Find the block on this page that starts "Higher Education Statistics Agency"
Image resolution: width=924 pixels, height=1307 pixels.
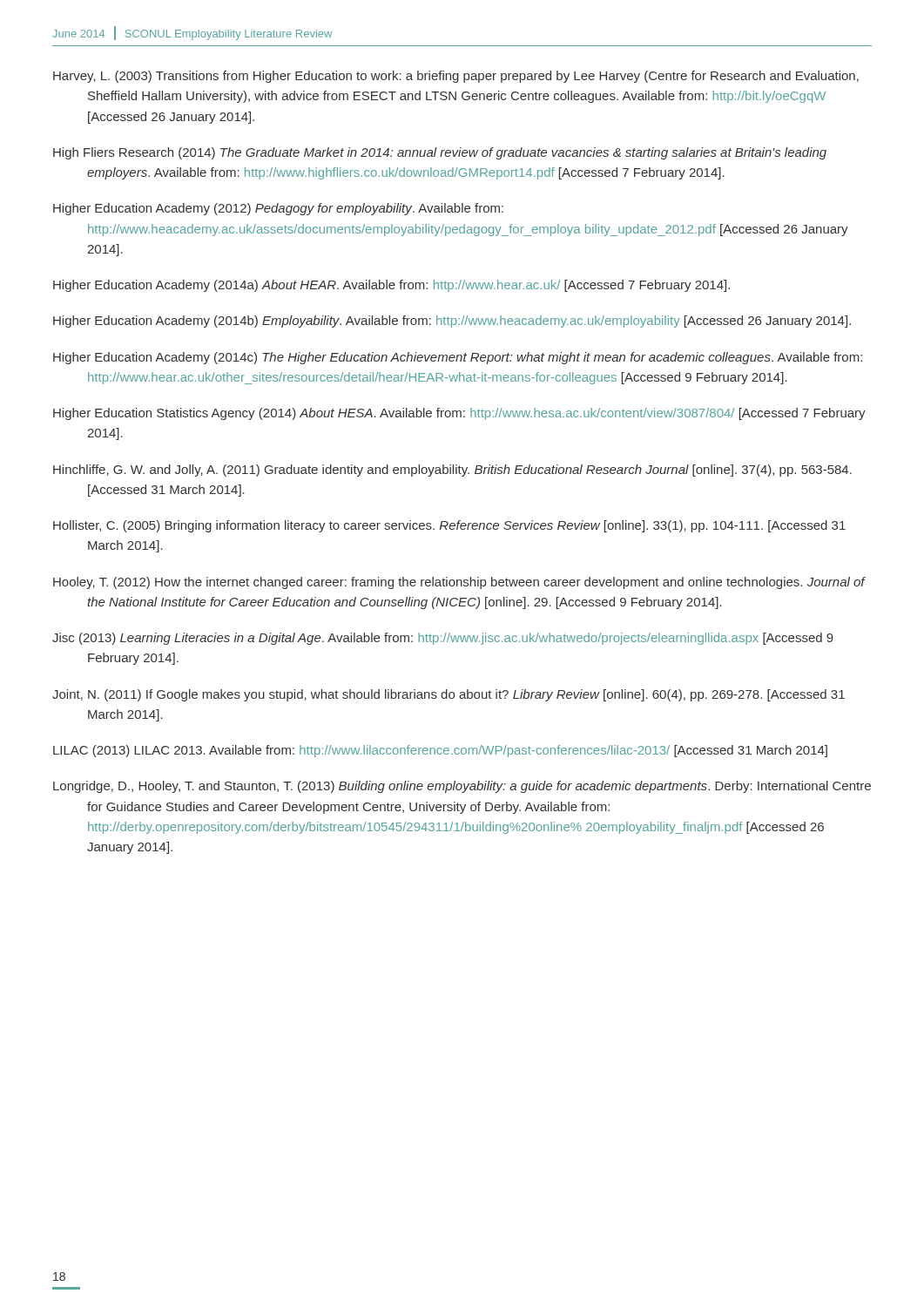tap(459, 423)
